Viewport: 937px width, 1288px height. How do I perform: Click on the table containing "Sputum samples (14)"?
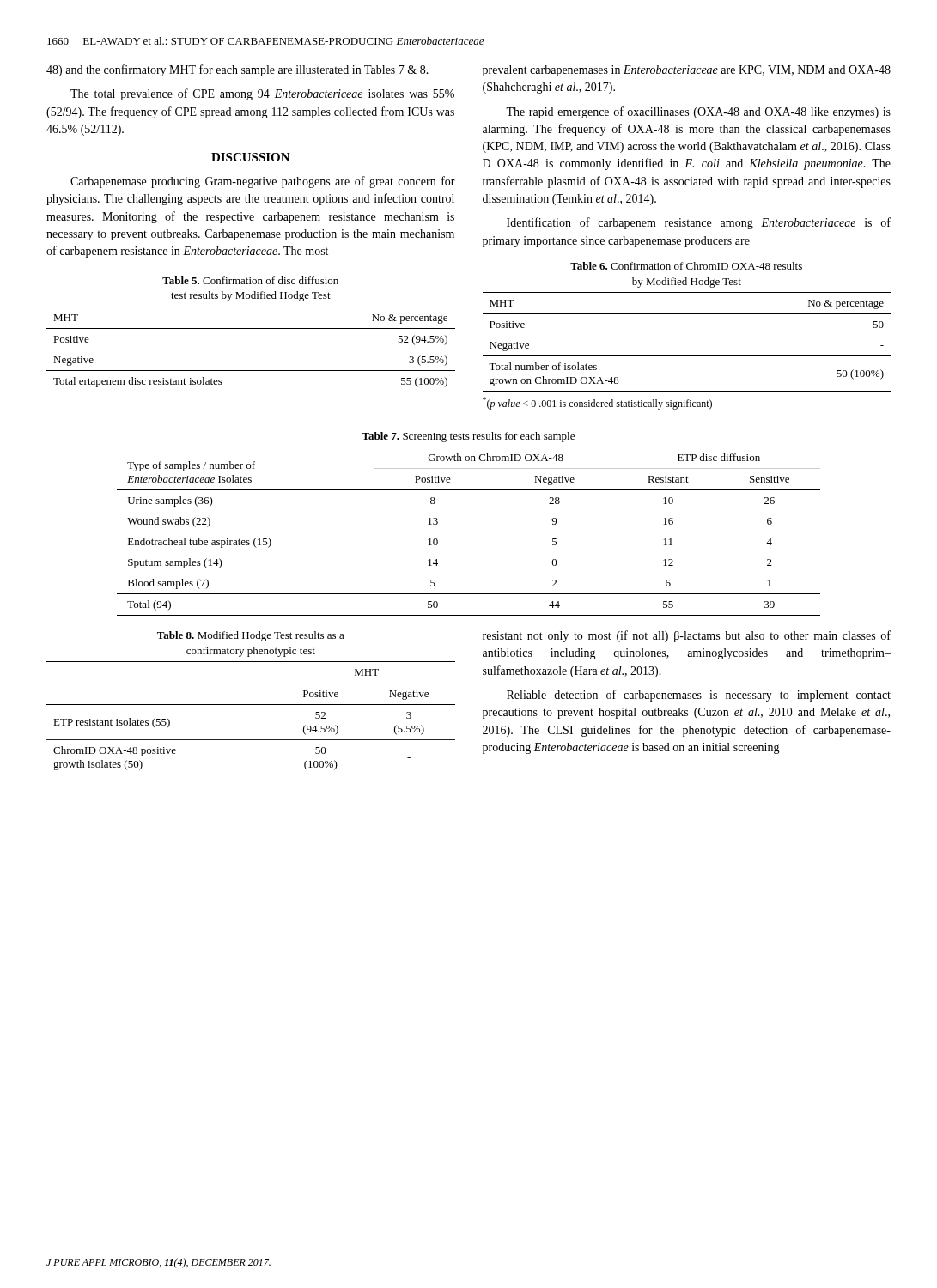pos(468,531)
